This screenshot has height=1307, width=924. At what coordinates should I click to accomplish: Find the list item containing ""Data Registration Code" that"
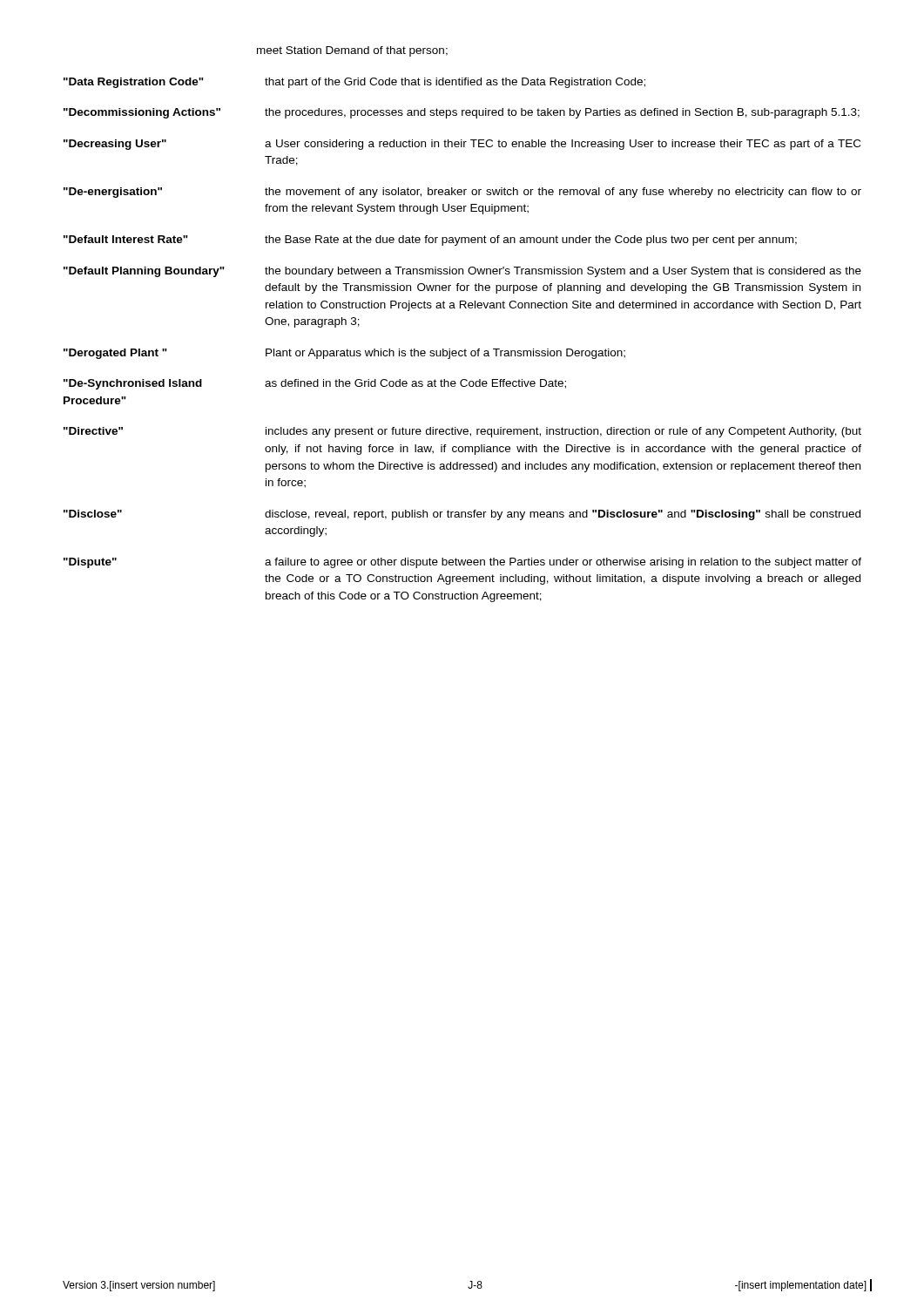462,81
